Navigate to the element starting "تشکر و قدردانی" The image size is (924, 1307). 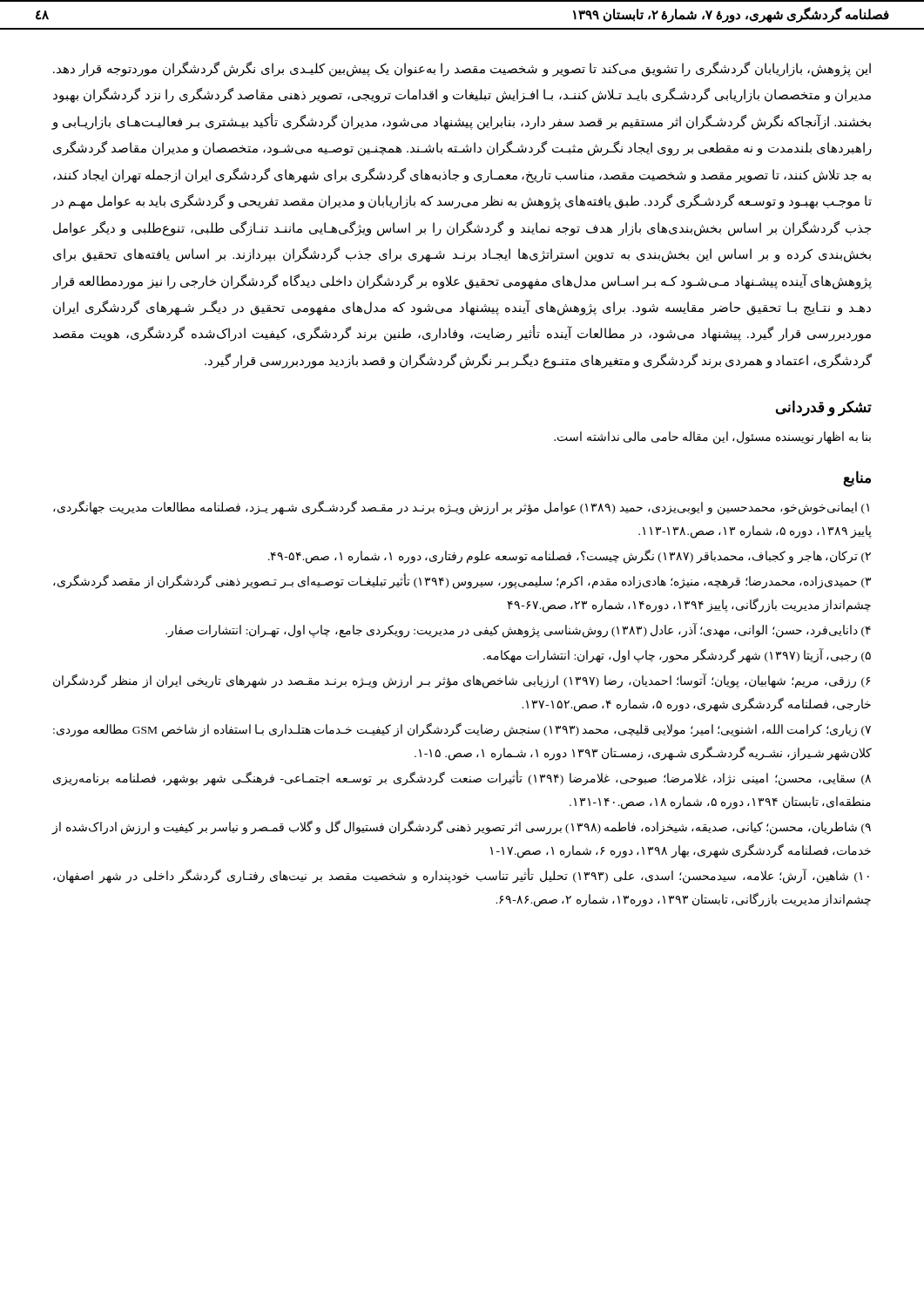823,408
